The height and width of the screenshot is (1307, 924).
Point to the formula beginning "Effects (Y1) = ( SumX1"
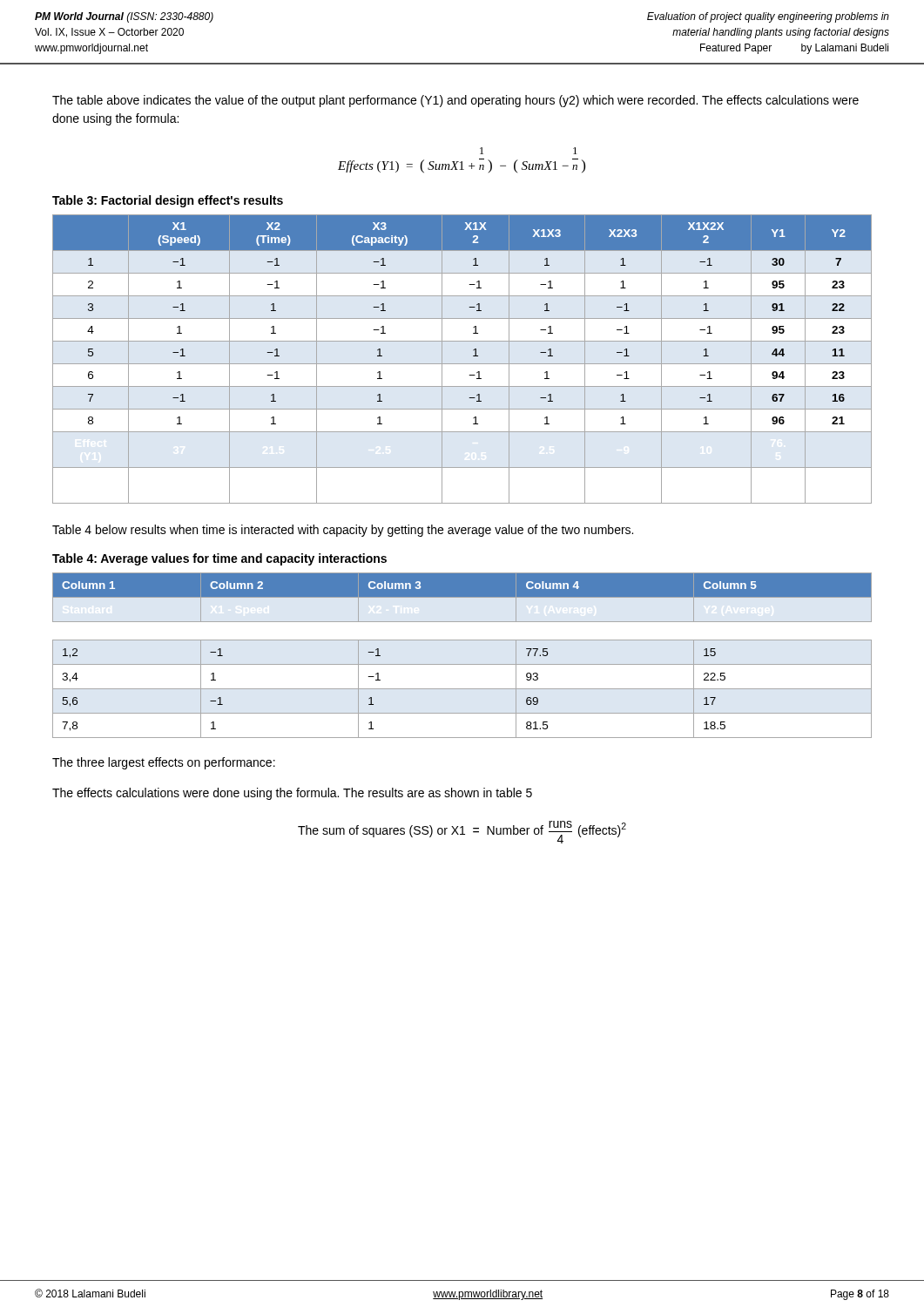coord(462,159)
